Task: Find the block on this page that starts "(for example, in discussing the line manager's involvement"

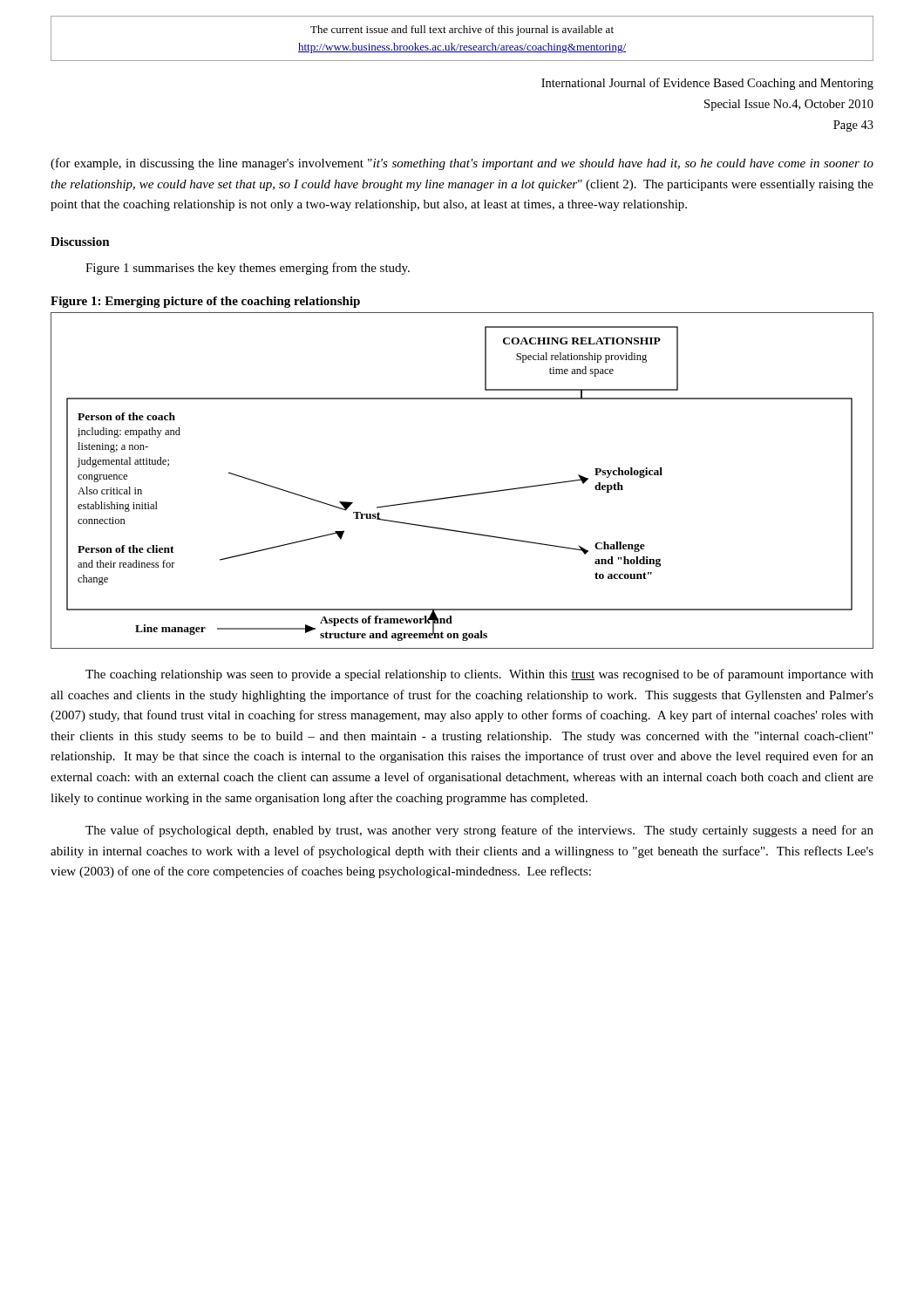Action: (x=462, y=184)
